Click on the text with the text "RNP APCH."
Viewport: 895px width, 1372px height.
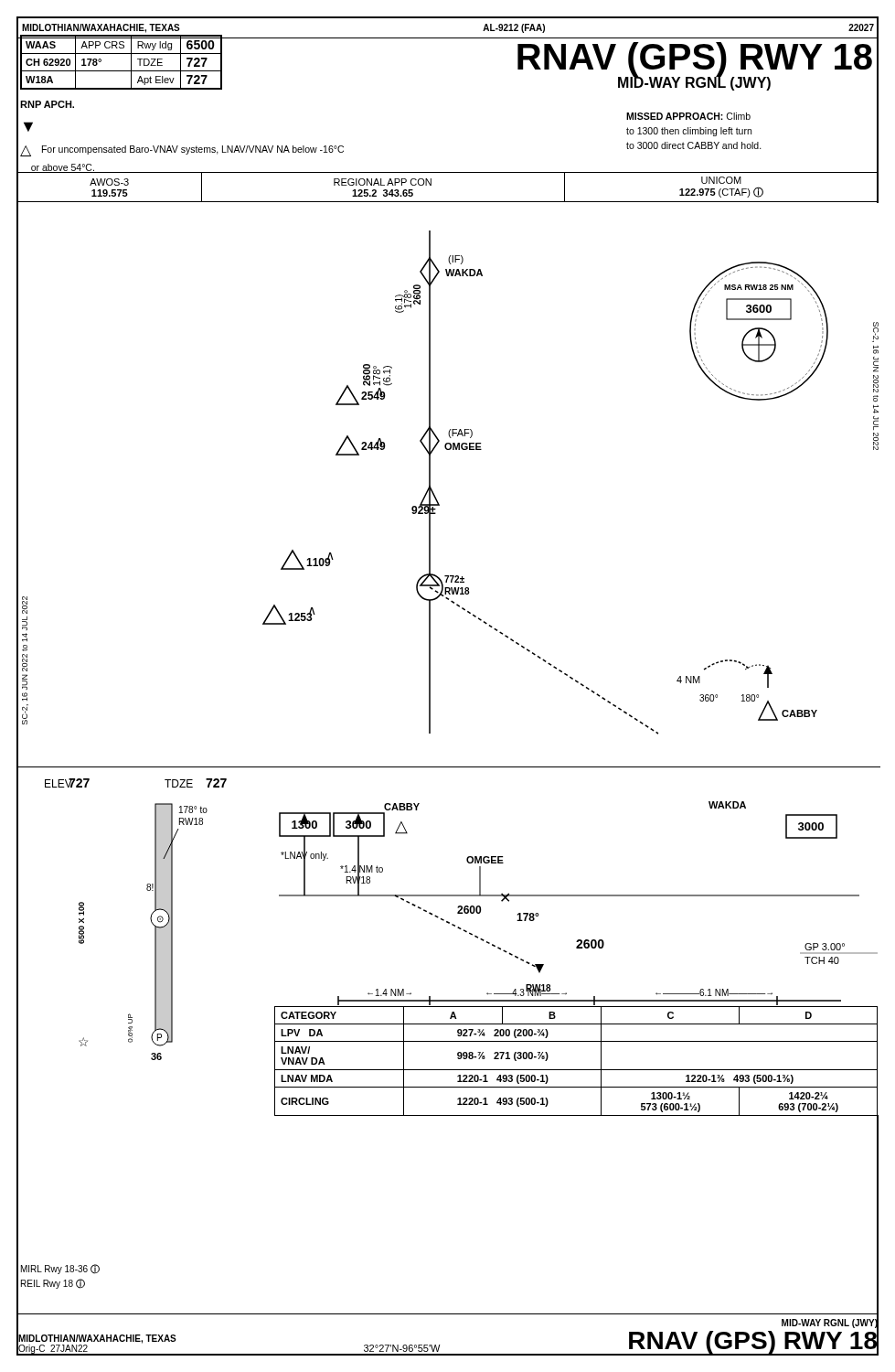(48, 104)
